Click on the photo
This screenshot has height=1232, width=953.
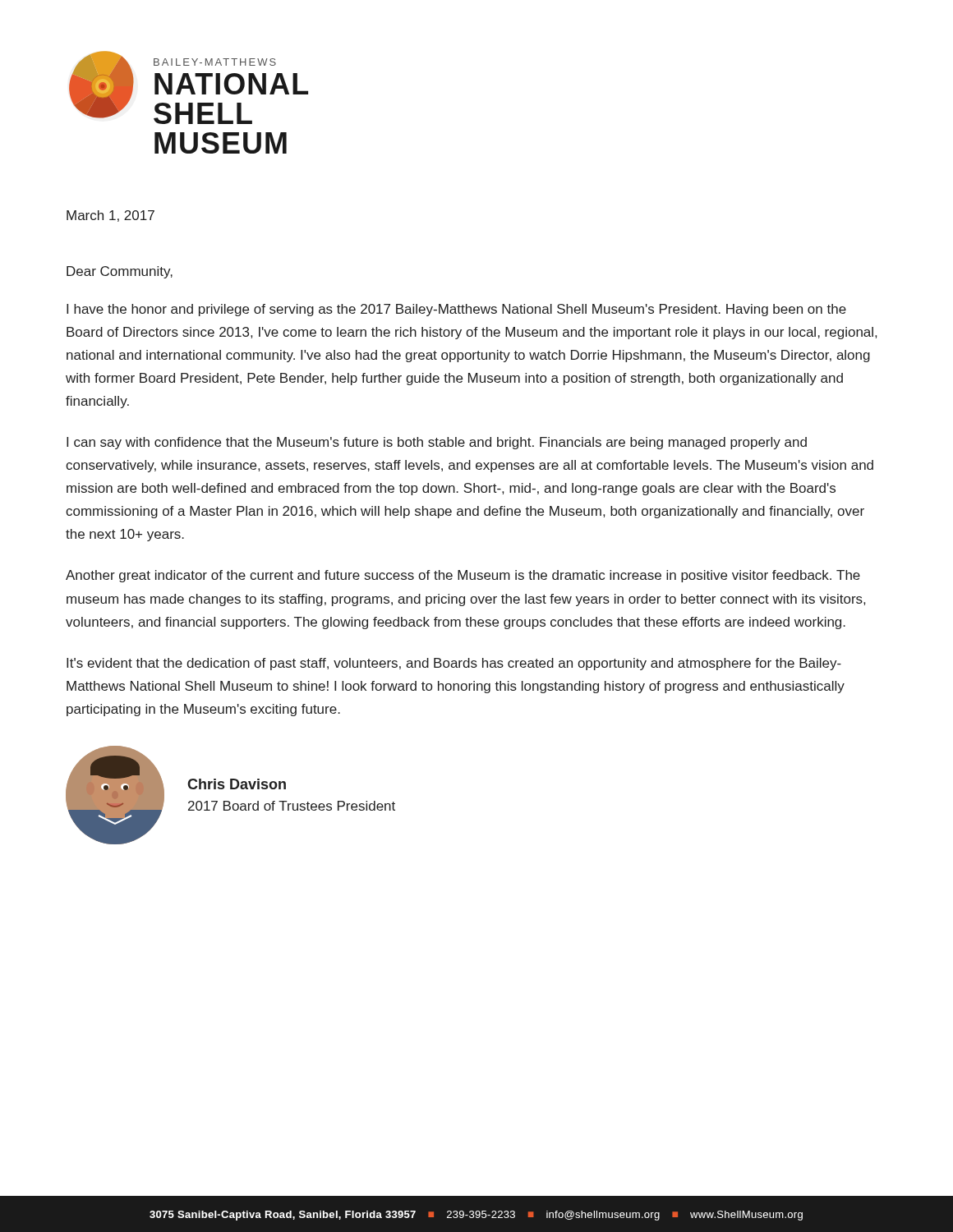(x=115, y=795)
